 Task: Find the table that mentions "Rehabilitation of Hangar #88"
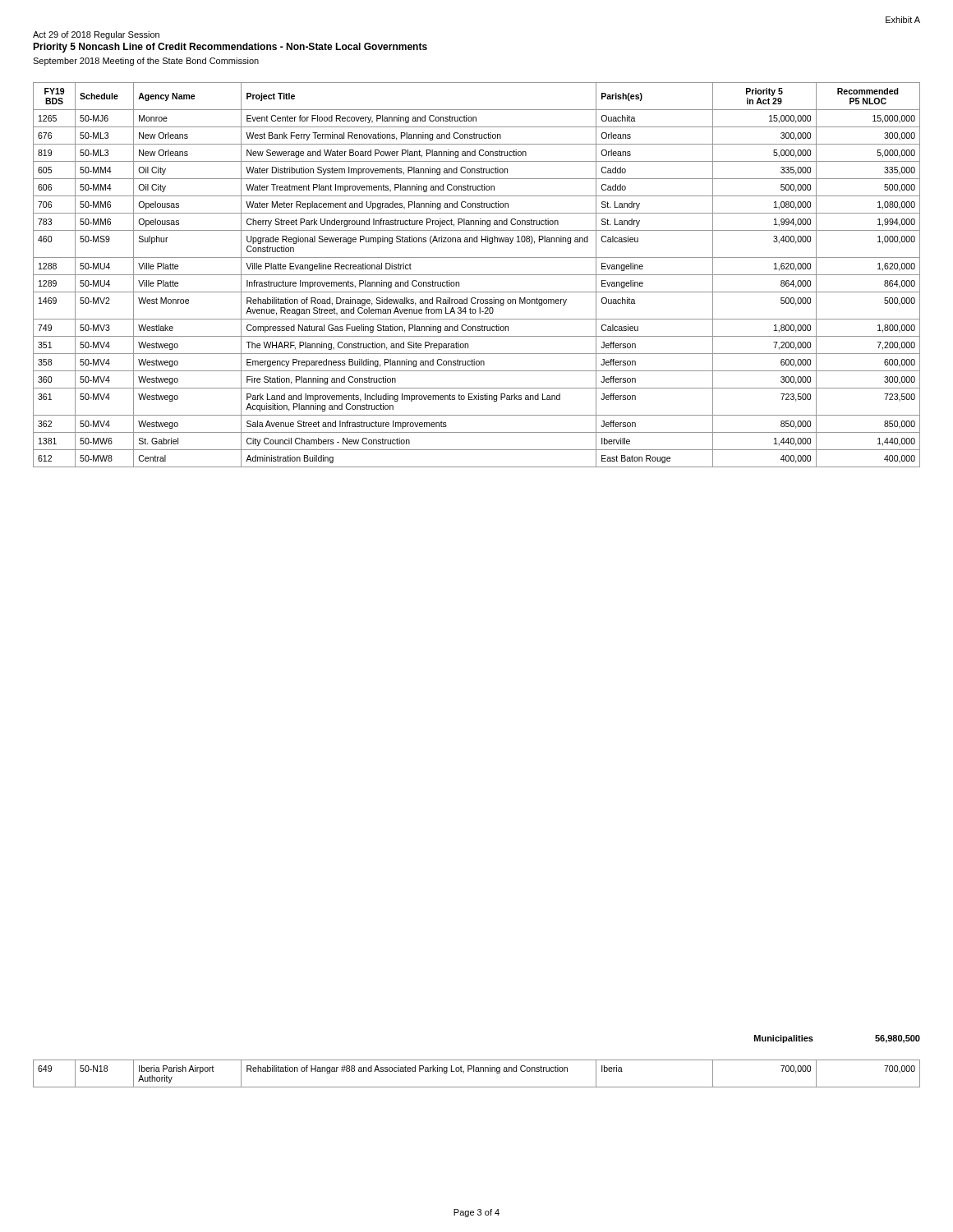[x=476, y=1074]
